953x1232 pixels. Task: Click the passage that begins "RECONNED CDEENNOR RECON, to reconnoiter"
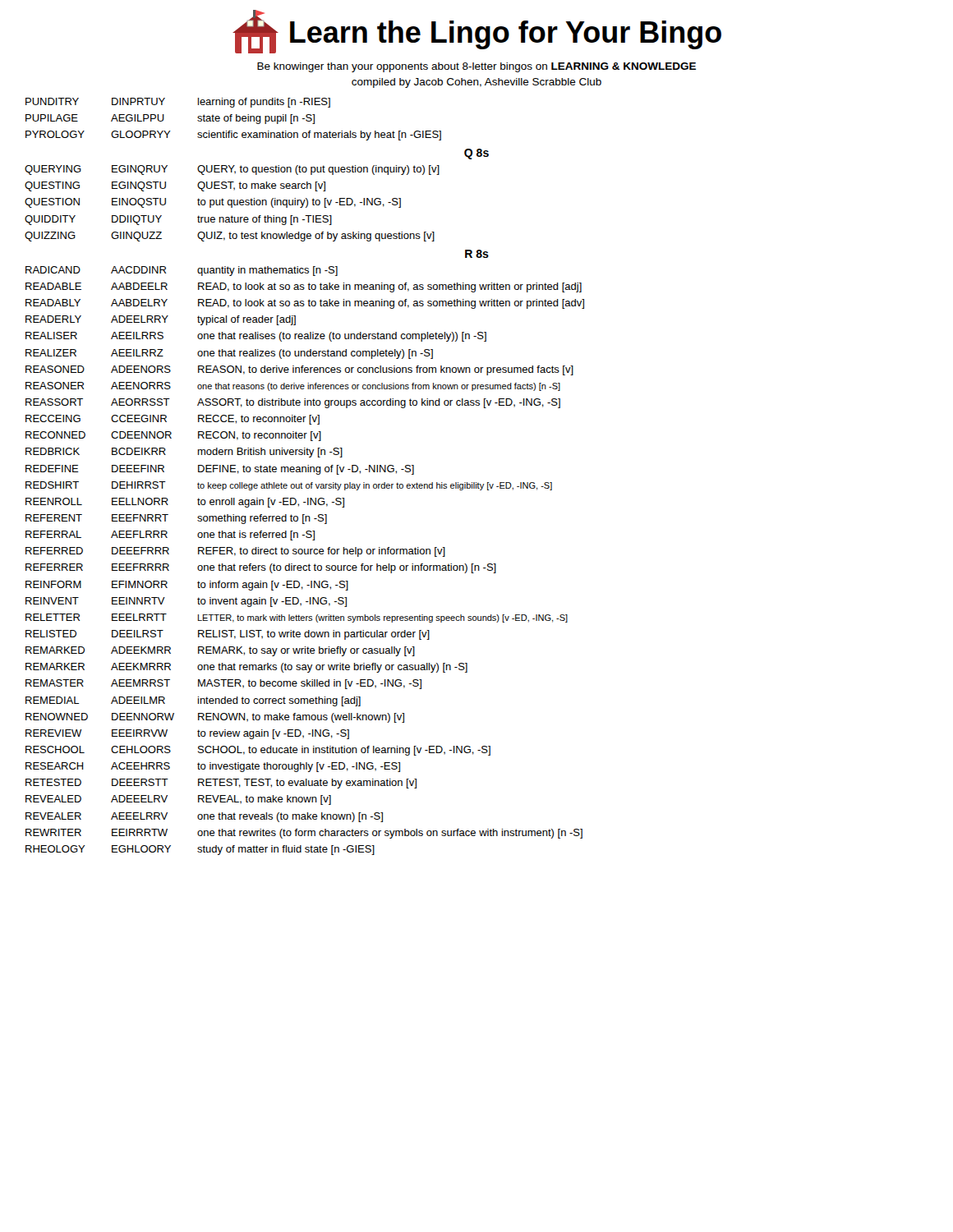click(x=173, y=436)
